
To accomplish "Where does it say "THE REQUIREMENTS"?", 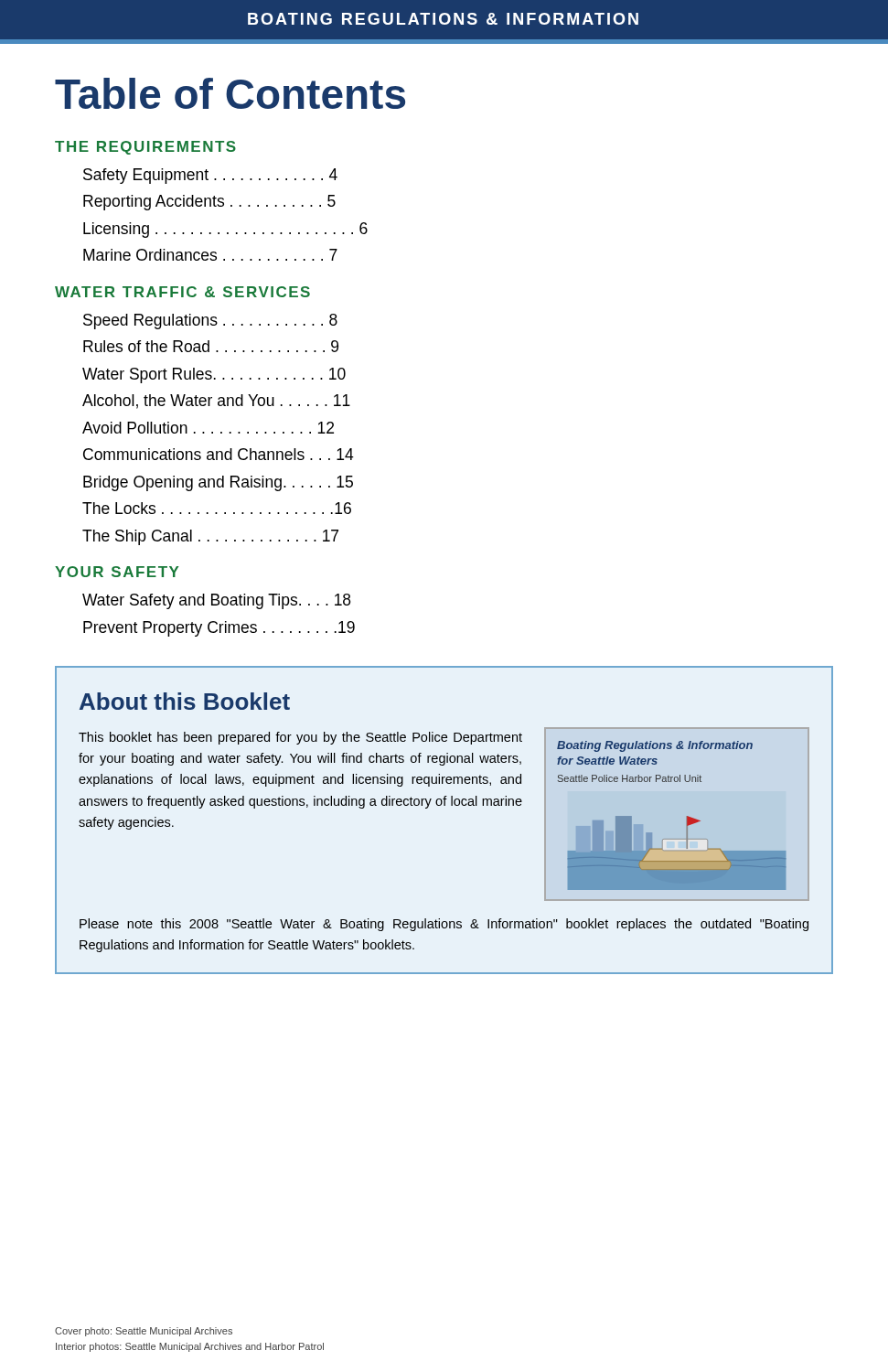I will (146, 147).
